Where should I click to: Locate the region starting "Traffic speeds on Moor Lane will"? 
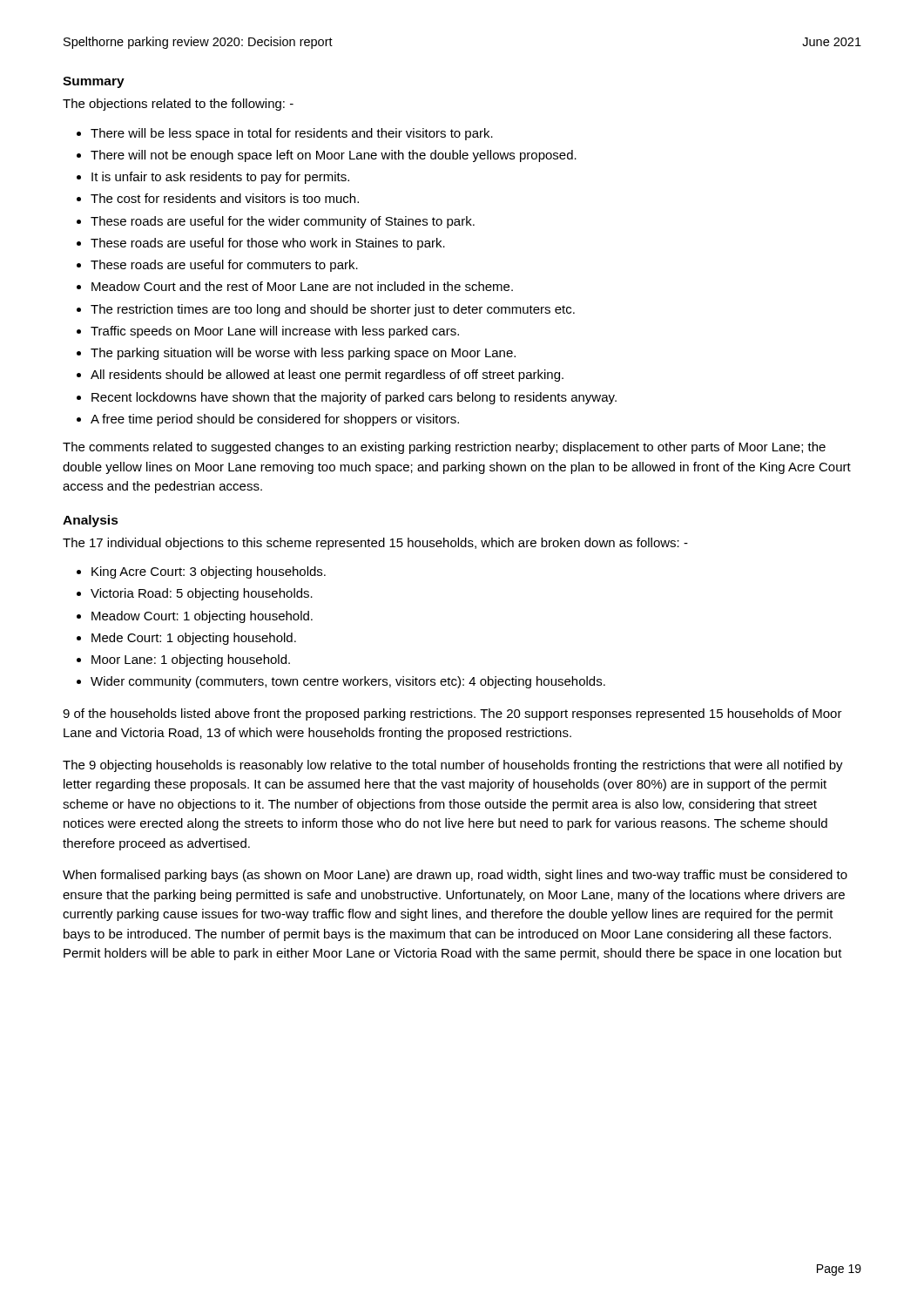tap(275, 330)
